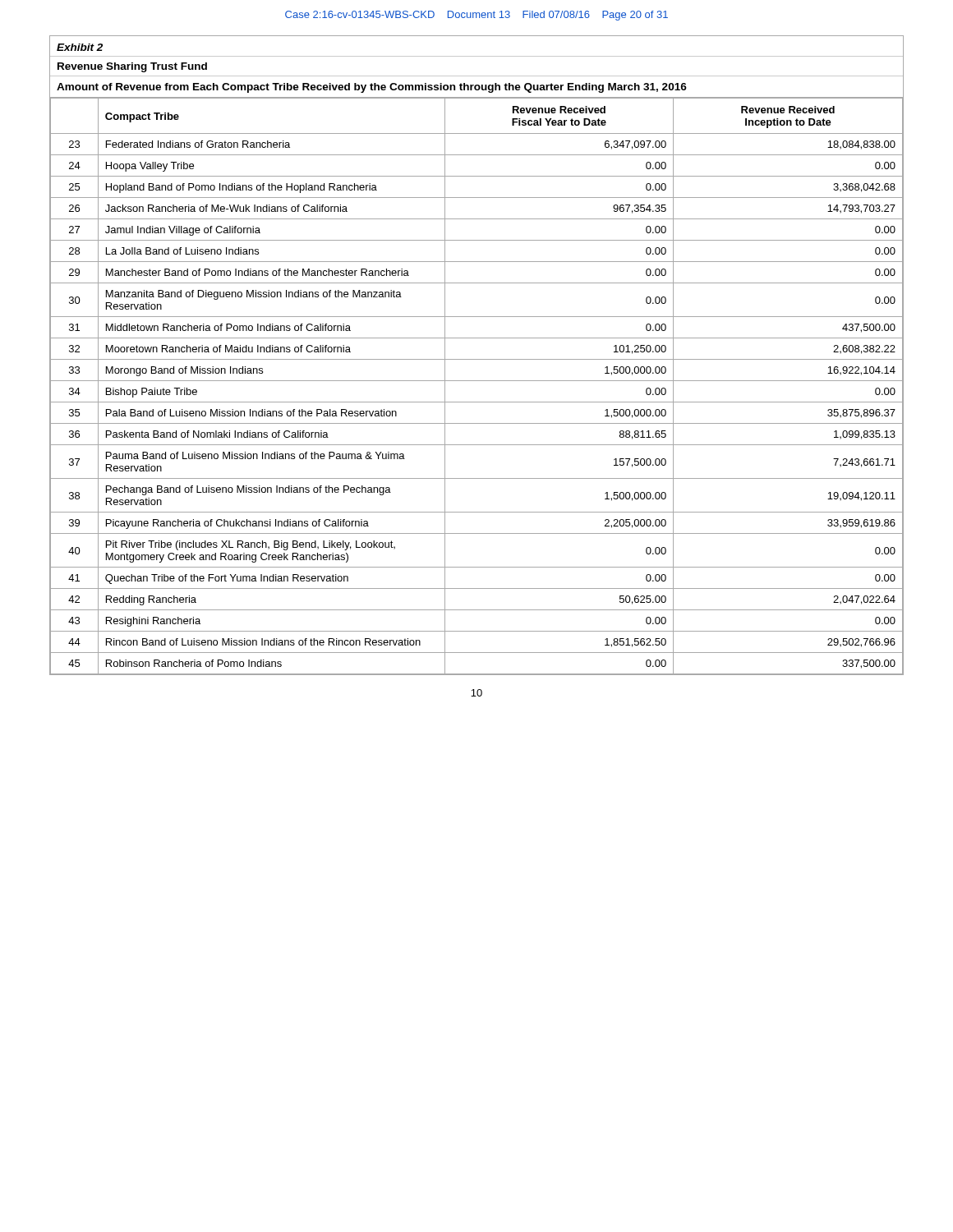Click the section header that begins "Amount of Revenue from Each Compact Tribe Received"
Screen dimensions: 1232x953
click(x=372, y=87)
